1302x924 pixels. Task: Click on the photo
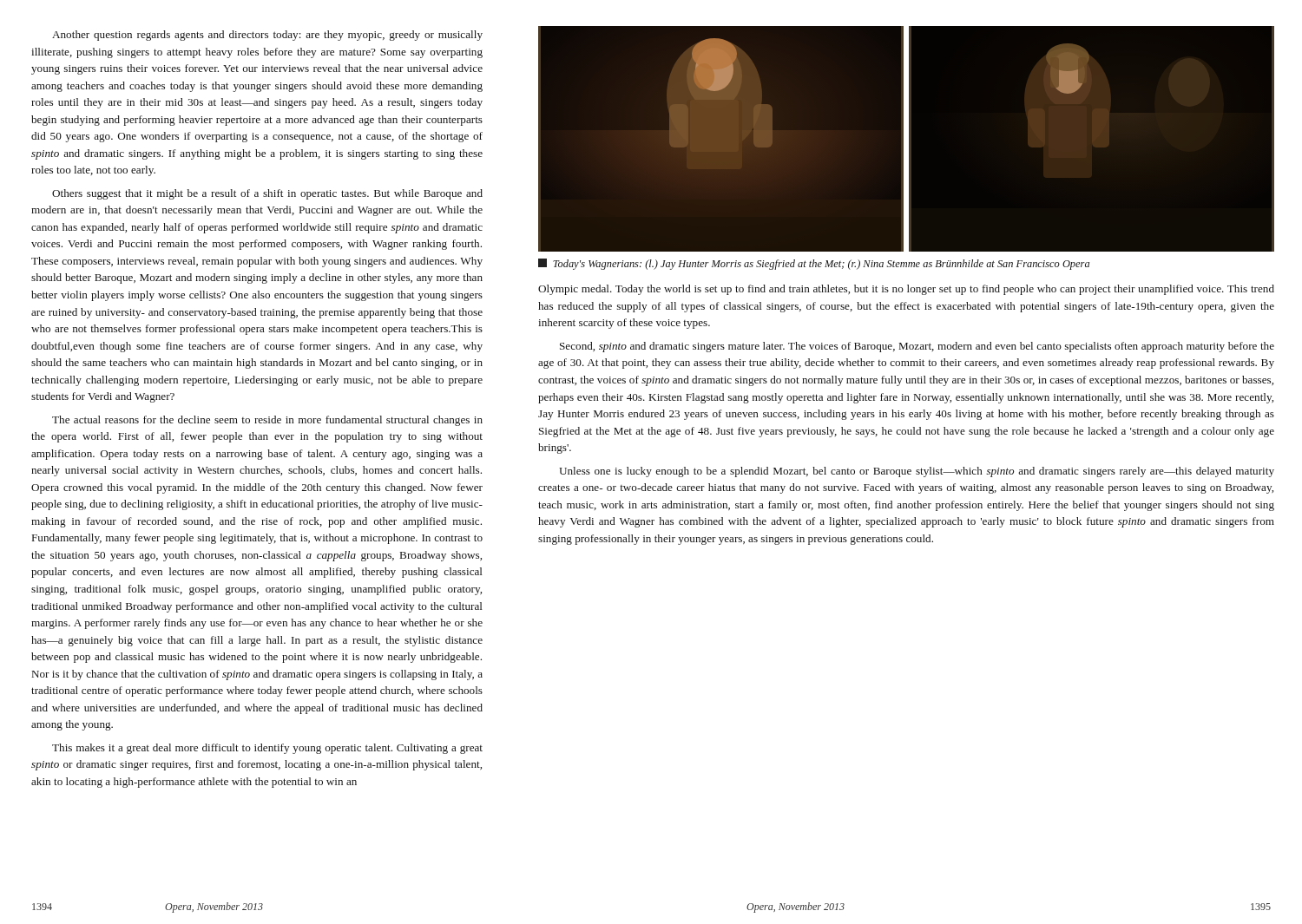pos(906,139)
